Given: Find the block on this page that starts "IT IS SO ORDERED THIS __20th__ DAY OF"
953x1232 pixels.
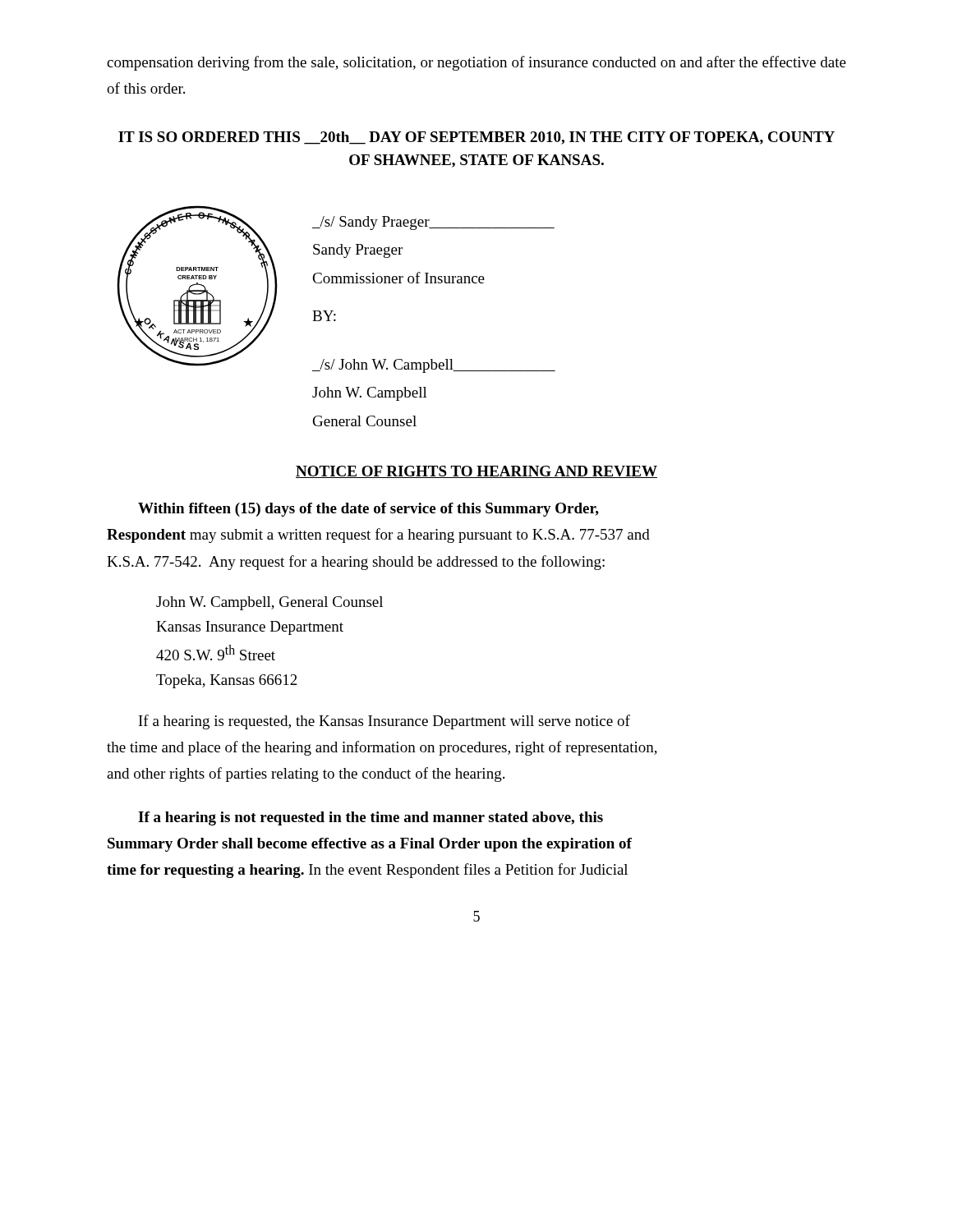Looking at the screenshot, I should (476, 148).
